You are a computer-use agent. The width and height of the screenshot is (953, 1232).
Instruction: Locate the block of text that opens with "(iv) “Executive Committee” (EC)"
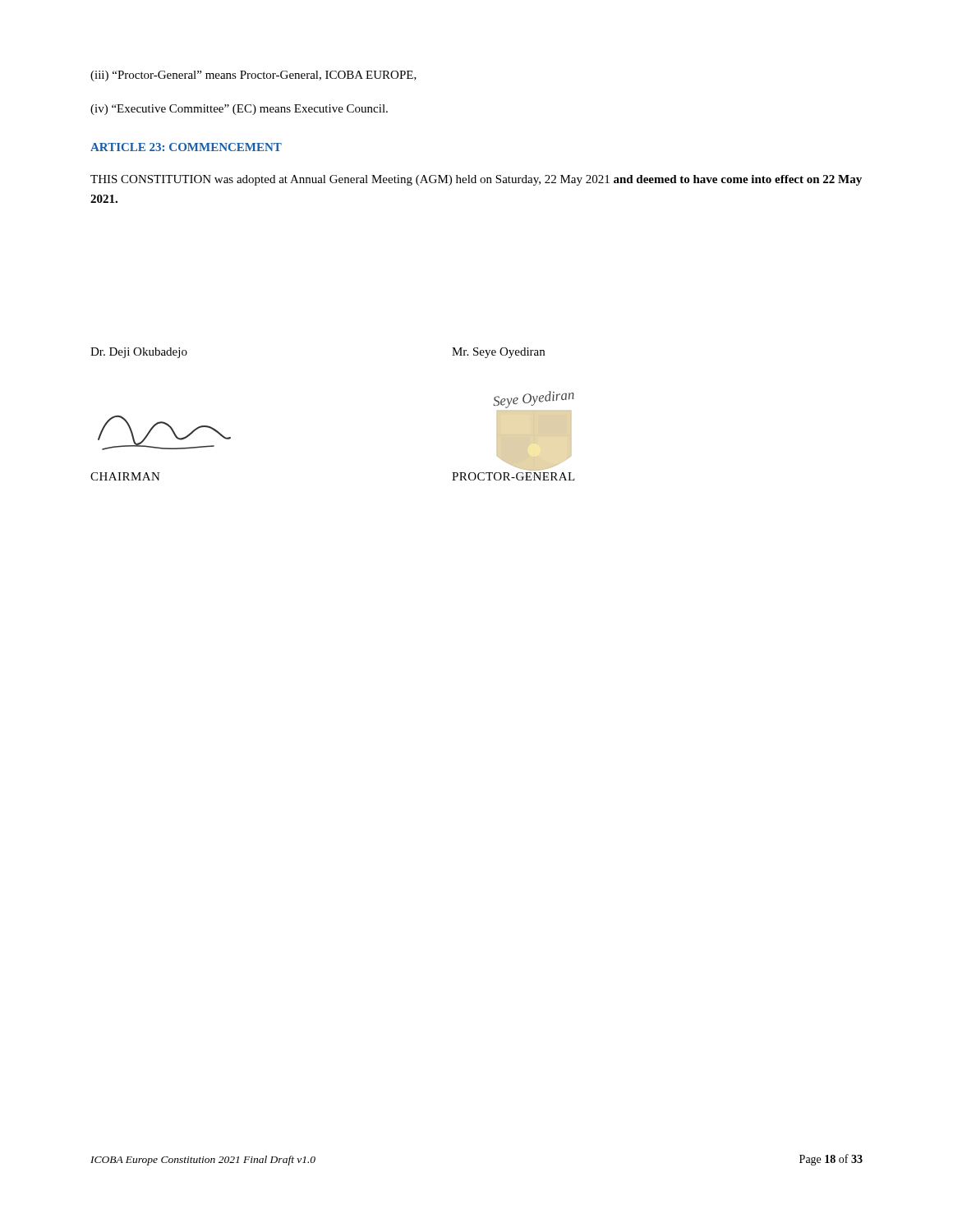(x=239, y=108)
